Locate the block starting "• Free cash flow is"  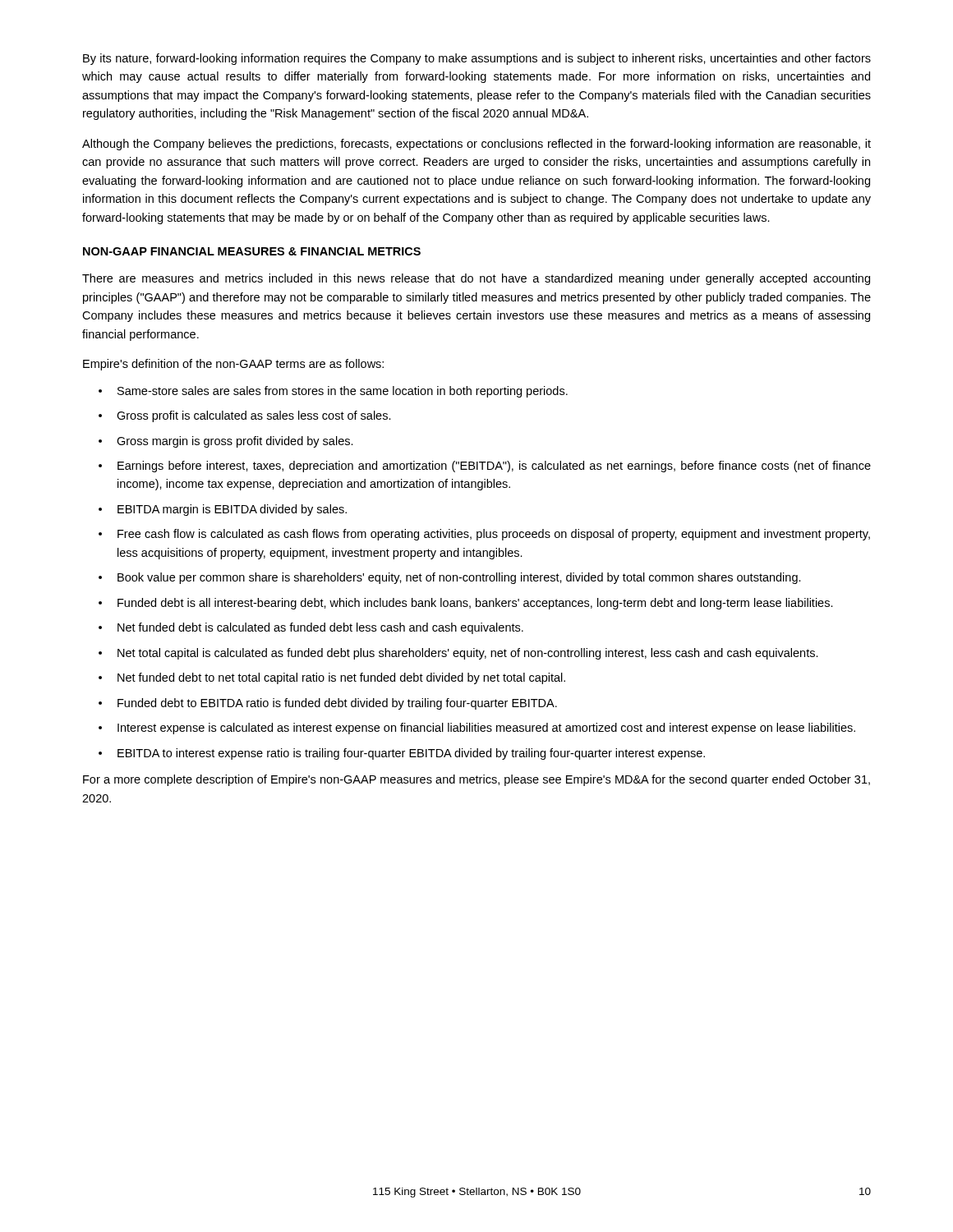tap(476, 544)
